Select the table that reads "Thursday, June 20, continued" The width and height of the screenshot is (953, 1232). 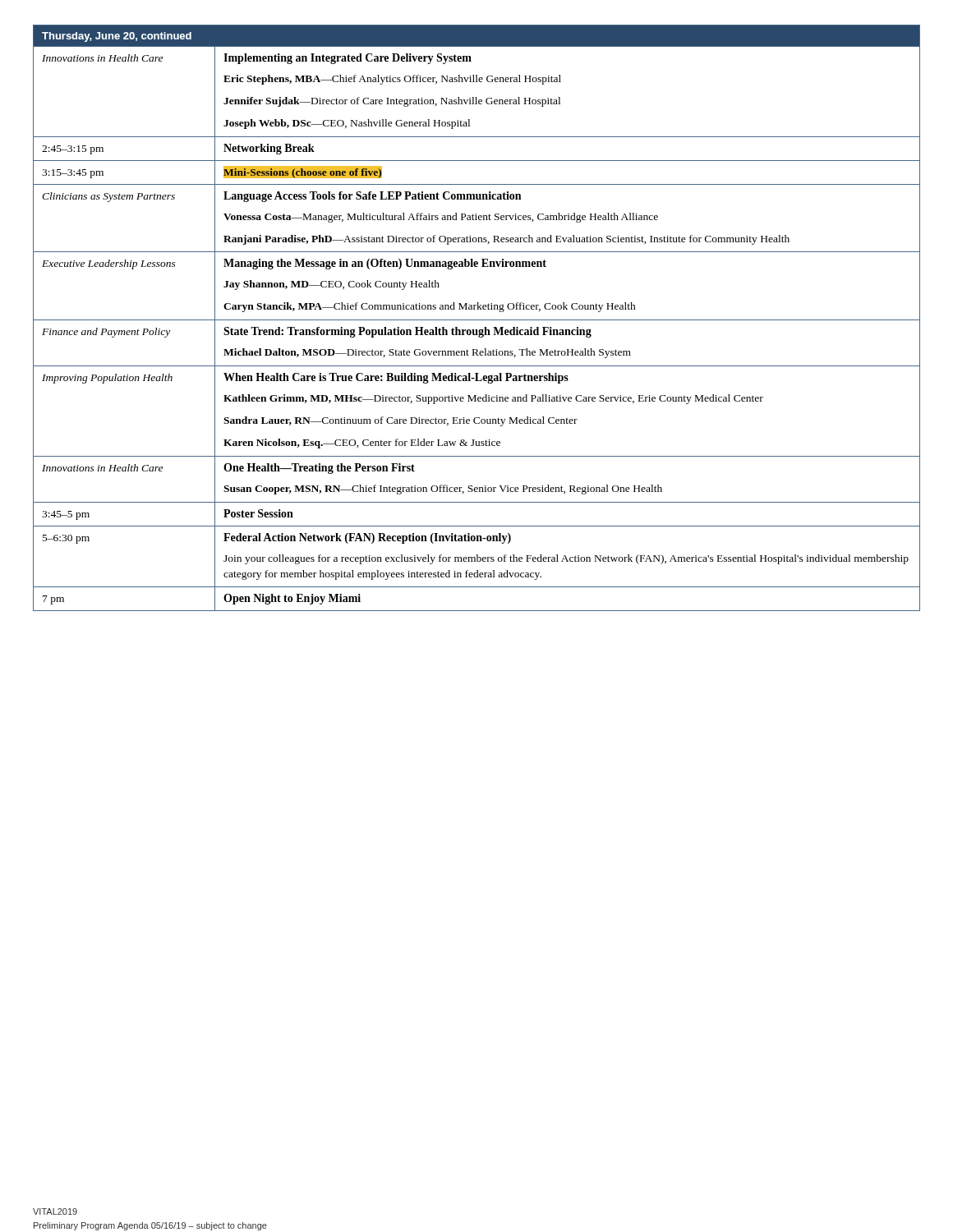(x=476, y=318)
